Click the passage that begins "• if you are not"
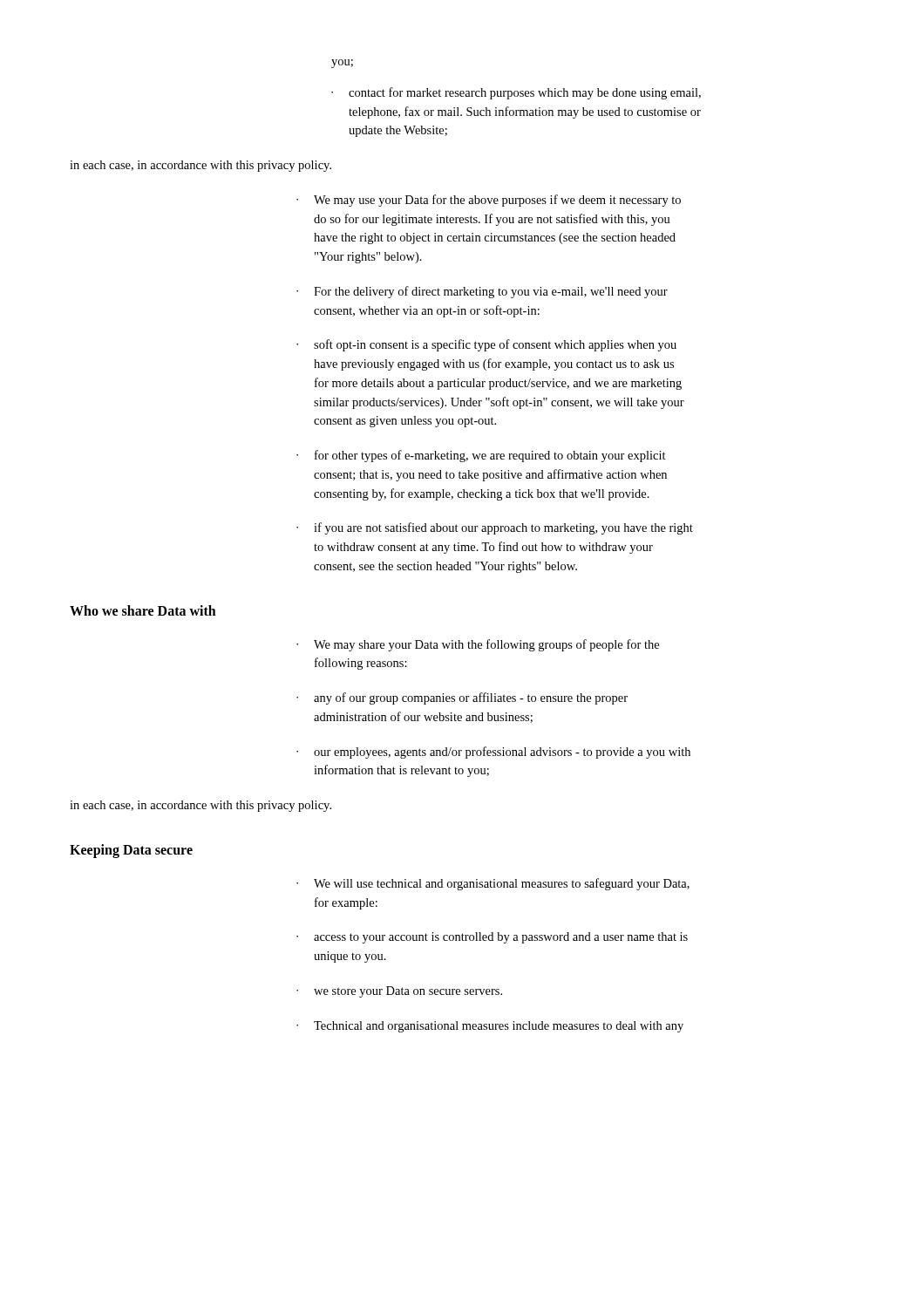This screenshot has width=924, height=1308. [575, 547]
